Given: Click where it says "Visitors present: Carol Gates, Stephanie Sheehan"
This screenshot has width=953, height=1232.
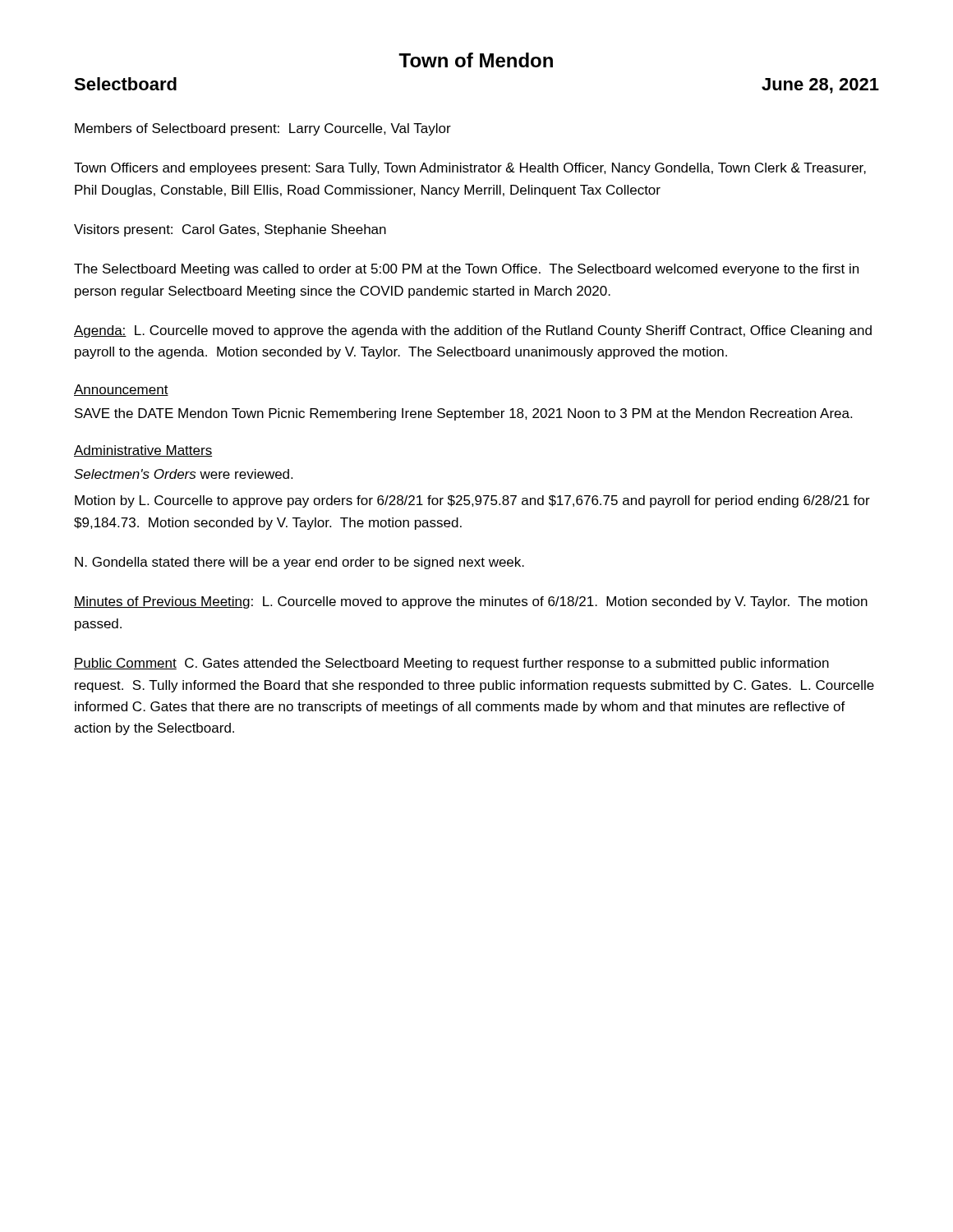Looking at the screenshot, I should [230, 230].
